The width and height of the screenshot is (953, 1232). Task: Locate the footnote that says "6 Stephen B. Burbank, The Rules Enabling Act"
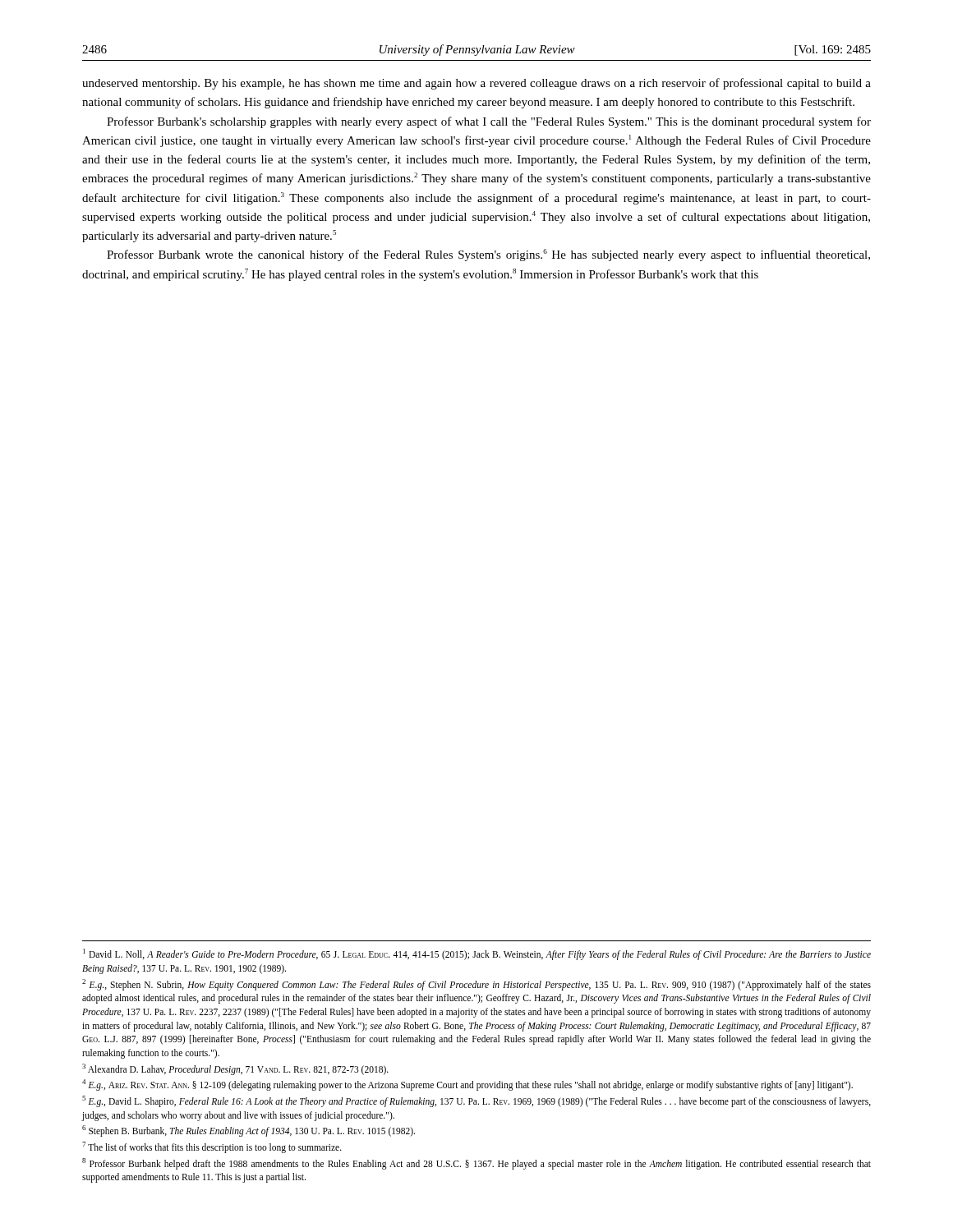[249, 1130]
